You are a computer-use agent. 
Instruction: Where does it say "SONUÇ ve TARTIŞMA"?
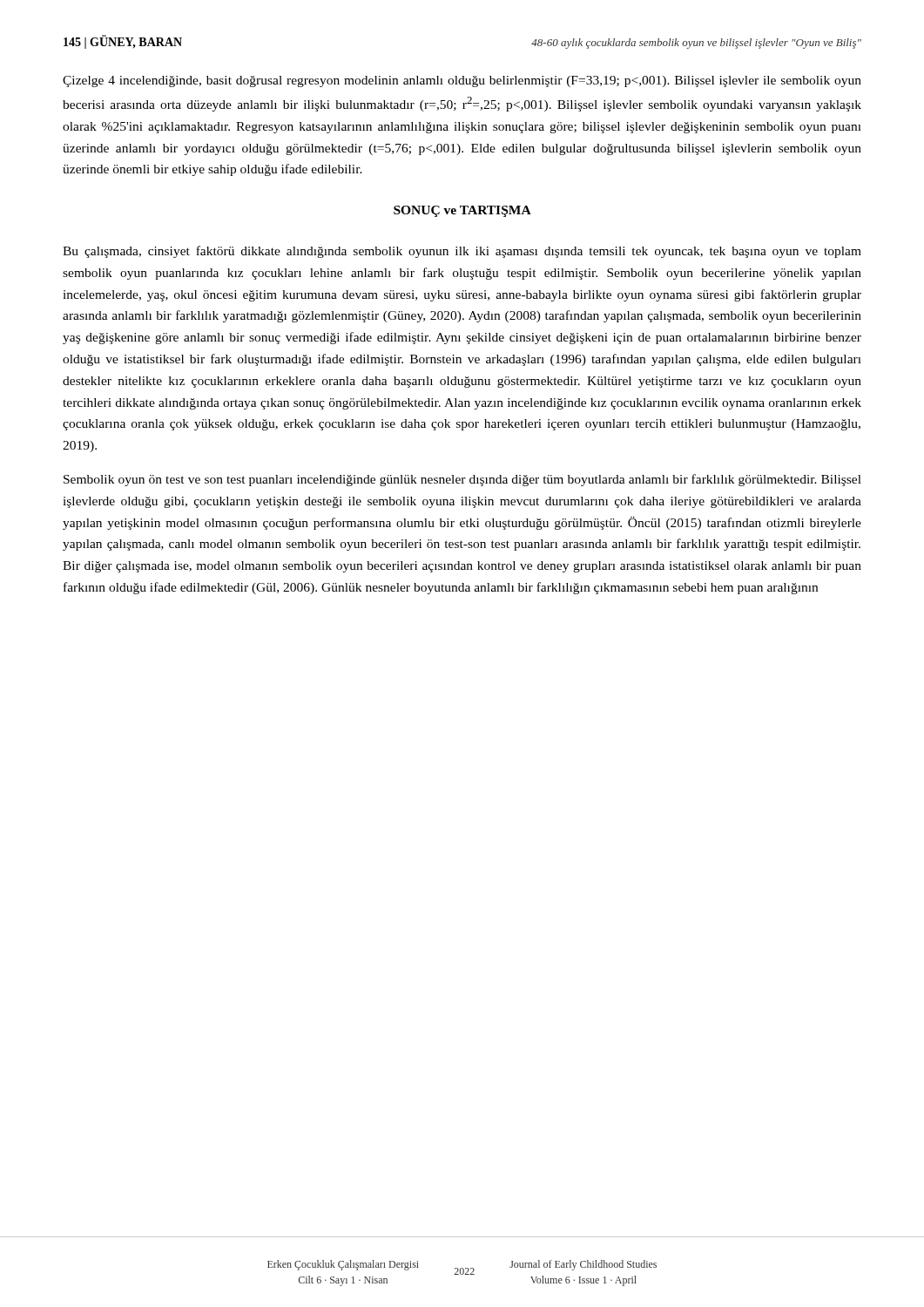(x=462, y=210)
